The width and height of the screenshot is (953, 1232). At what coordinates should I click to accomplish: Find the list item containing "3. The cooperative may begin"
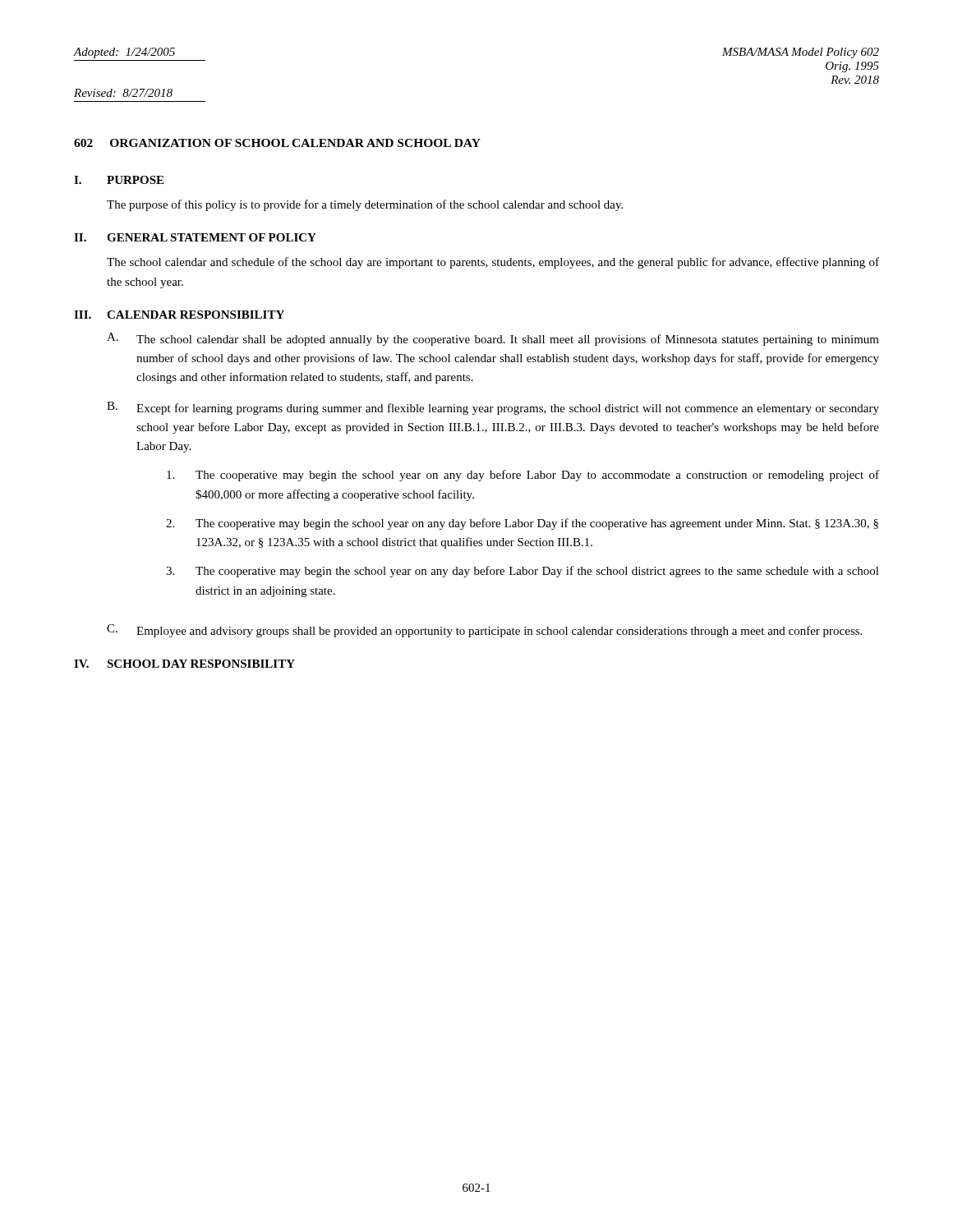(522, 581)
